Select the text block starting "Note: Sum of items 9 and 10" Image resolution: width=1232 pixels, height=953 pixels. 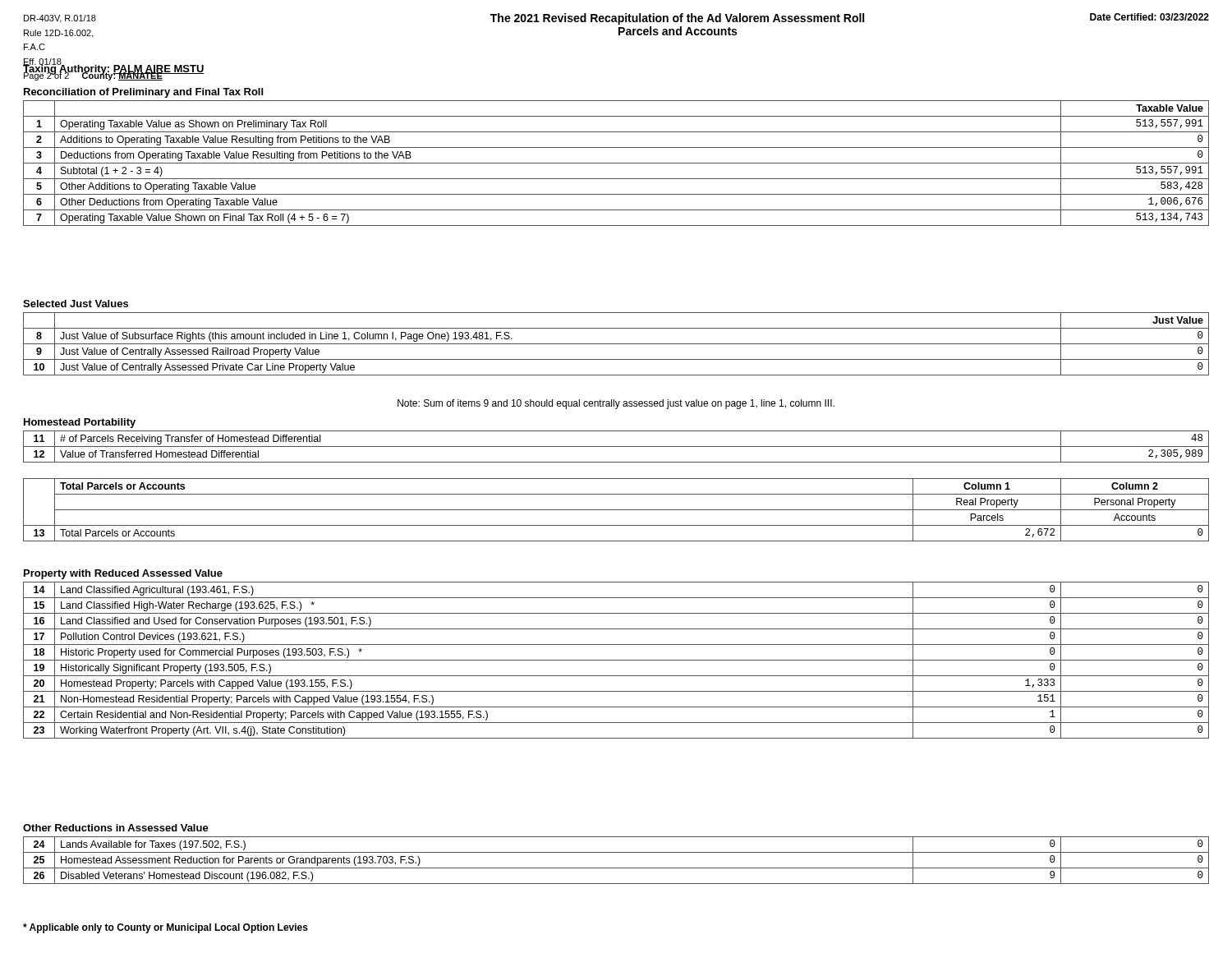616,403
